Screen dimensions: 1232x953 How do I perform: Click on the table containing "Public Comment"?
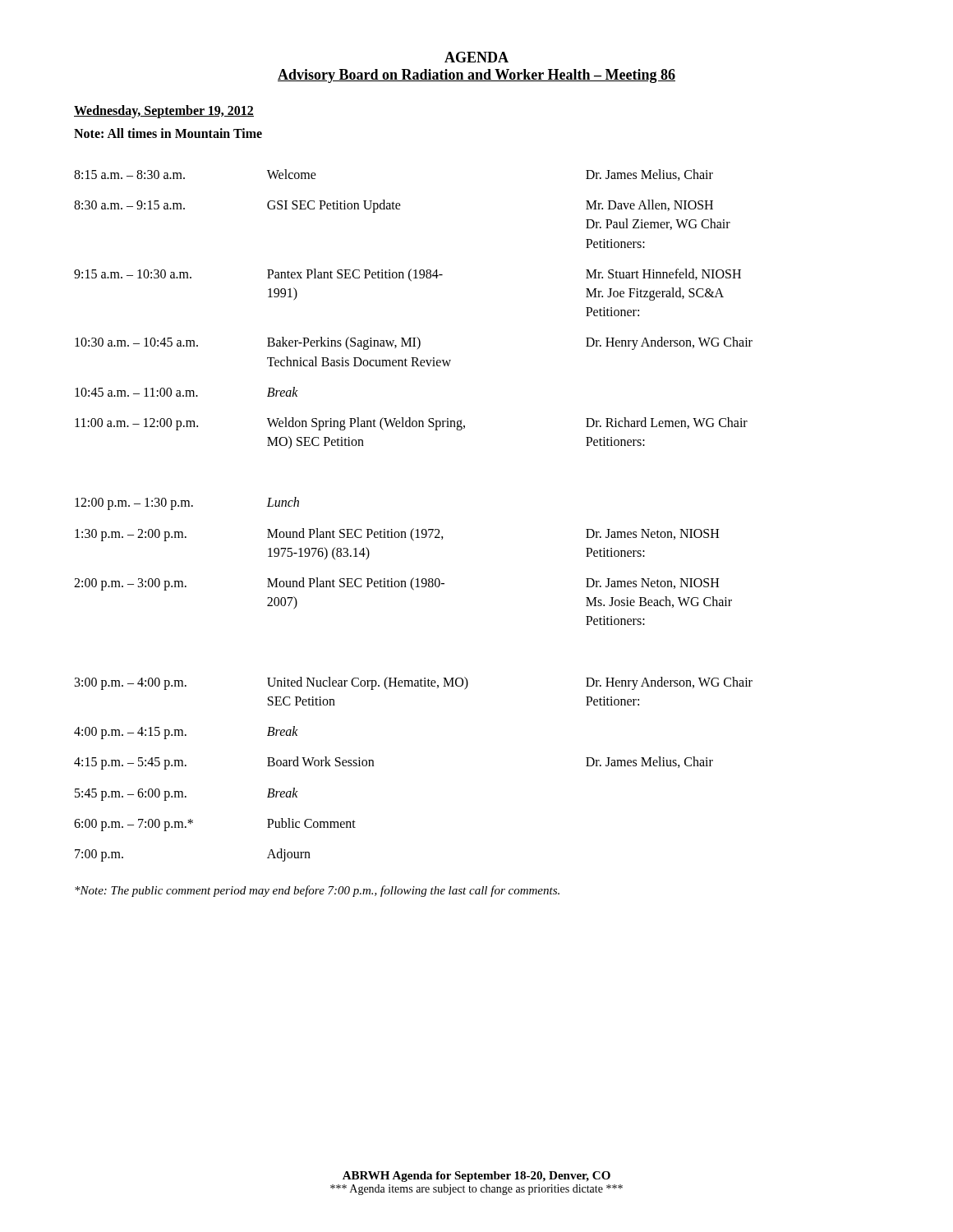click(476, 514)
